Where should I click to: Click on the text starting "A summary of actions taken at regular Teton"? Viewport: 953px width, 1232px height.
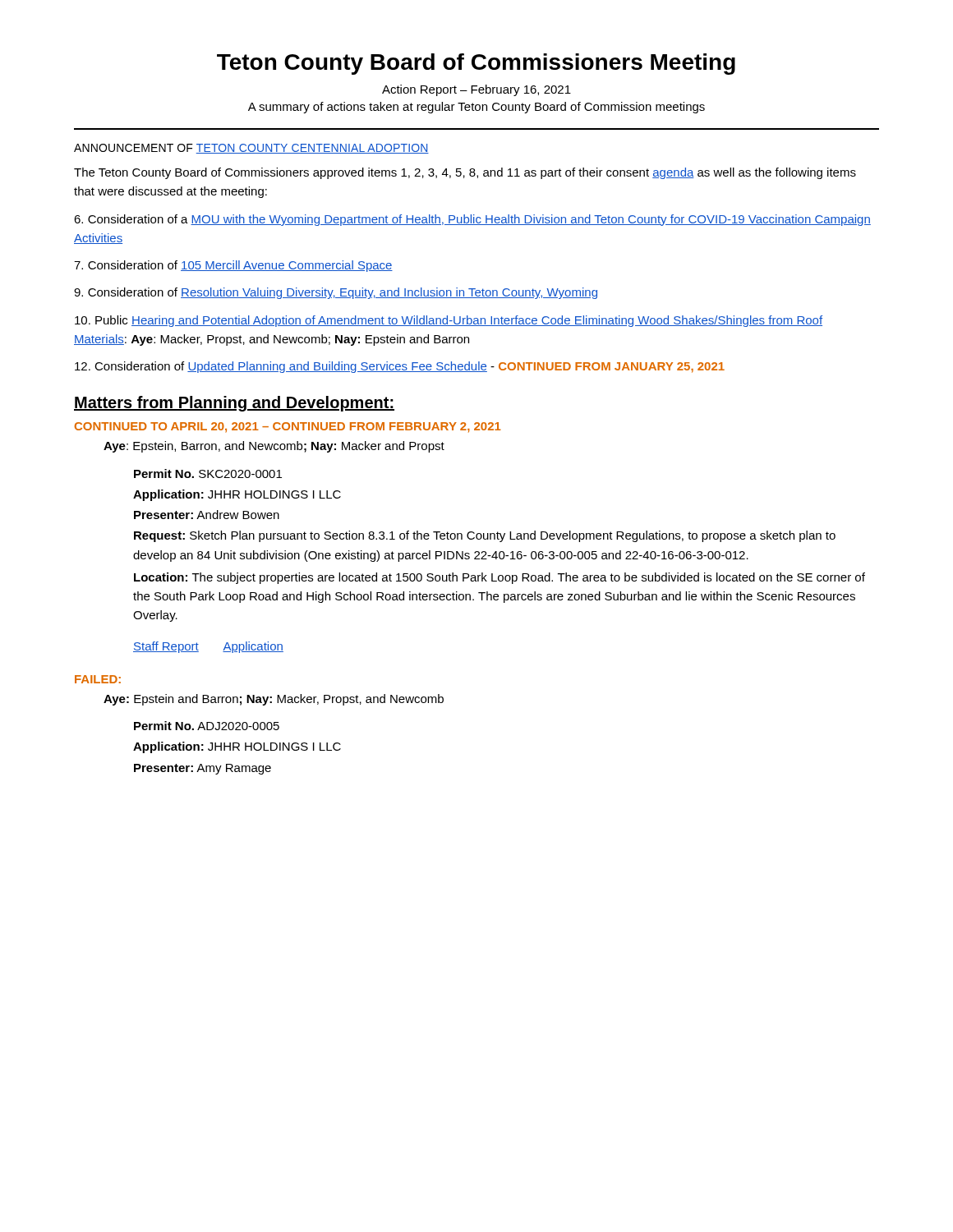click(476, 106)
